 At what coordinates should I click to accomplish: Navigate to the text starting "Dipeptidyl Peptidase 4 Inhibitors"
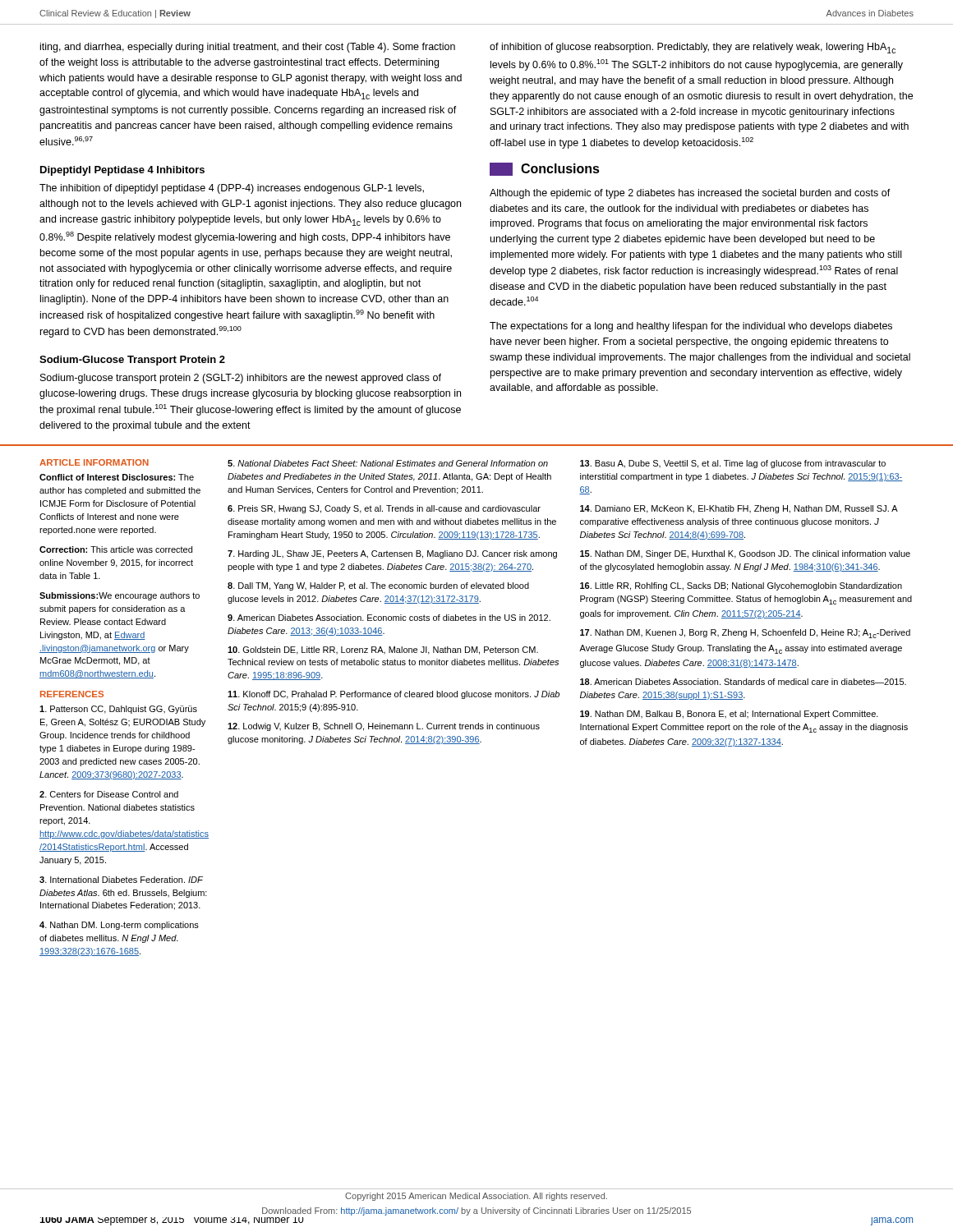[x=122, y=169]
